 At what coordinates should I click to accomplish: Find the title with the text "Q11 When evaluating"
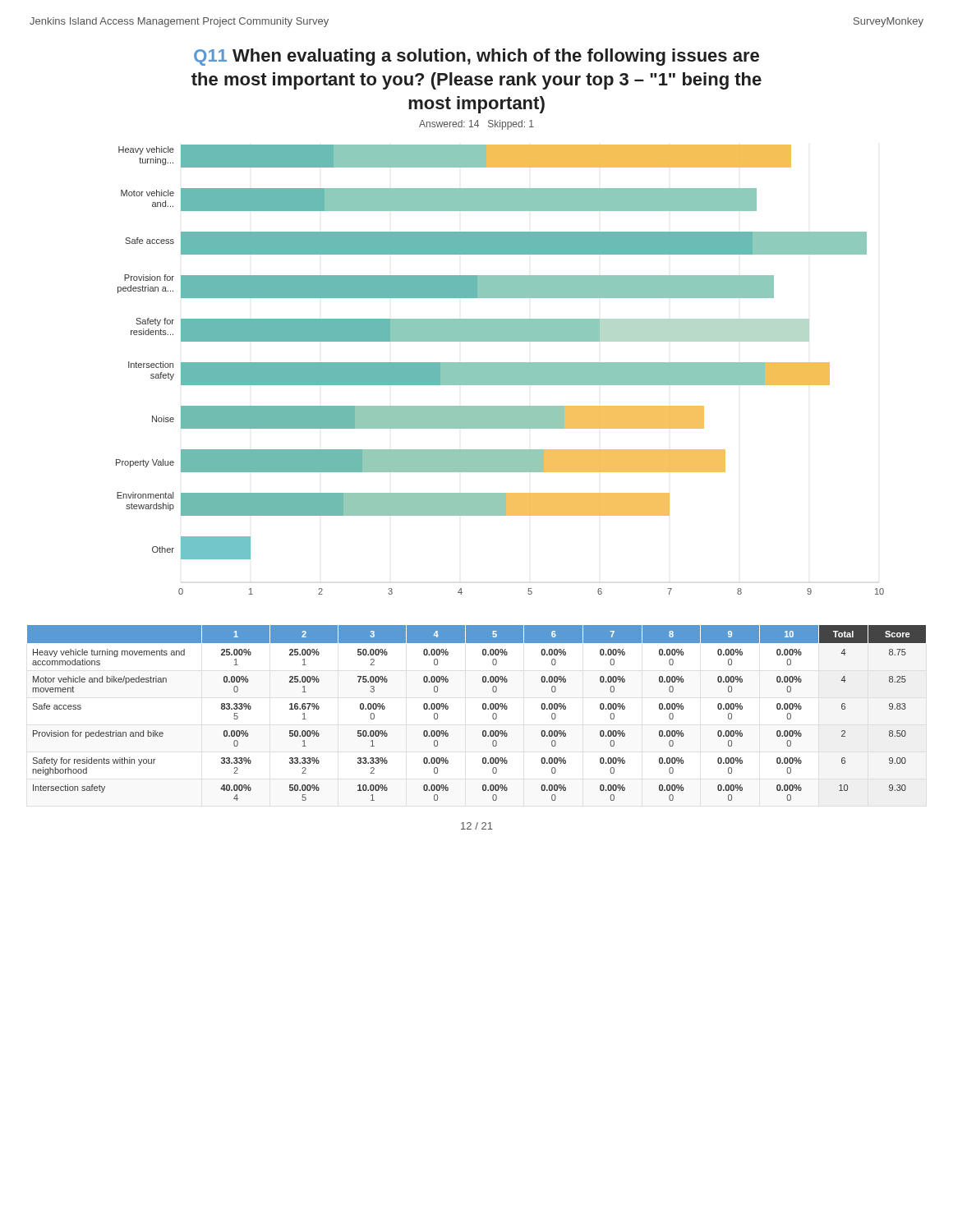pos(476,79)
